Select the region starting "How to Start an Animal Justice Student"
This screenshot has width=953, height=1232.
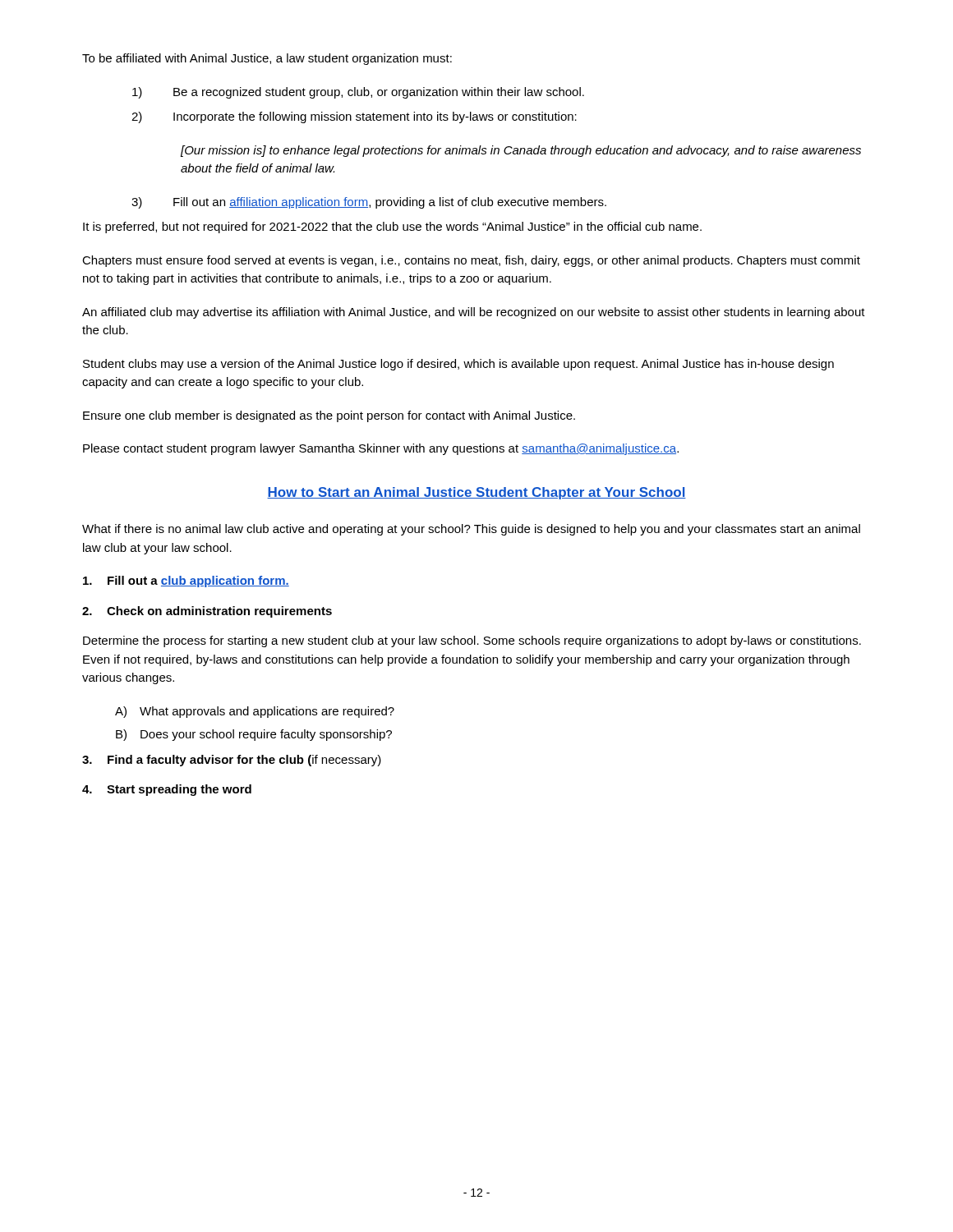click(x=476, y=492)
